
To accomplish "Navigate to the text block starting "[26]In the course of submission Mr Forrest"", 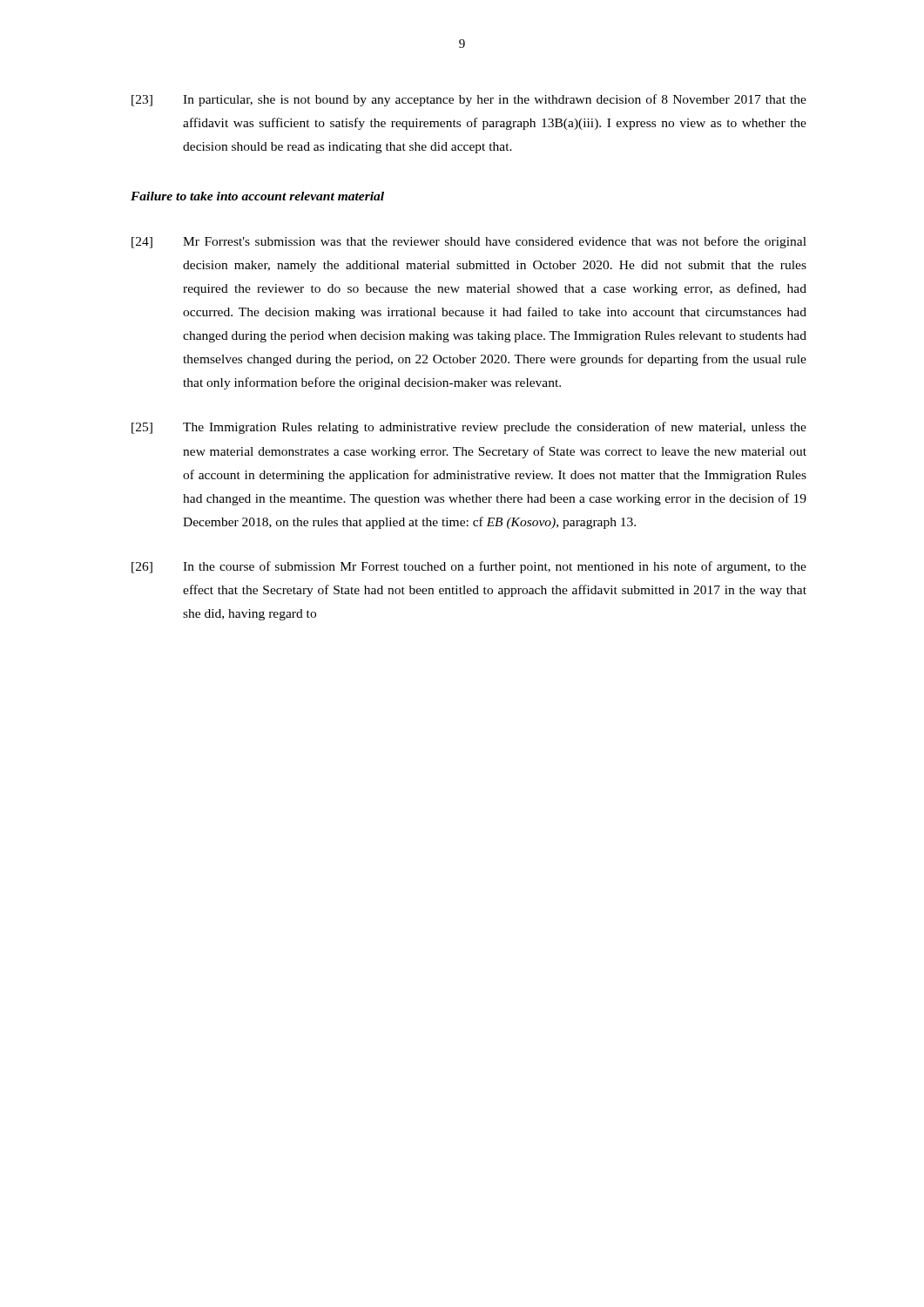I will click(469, 590).
